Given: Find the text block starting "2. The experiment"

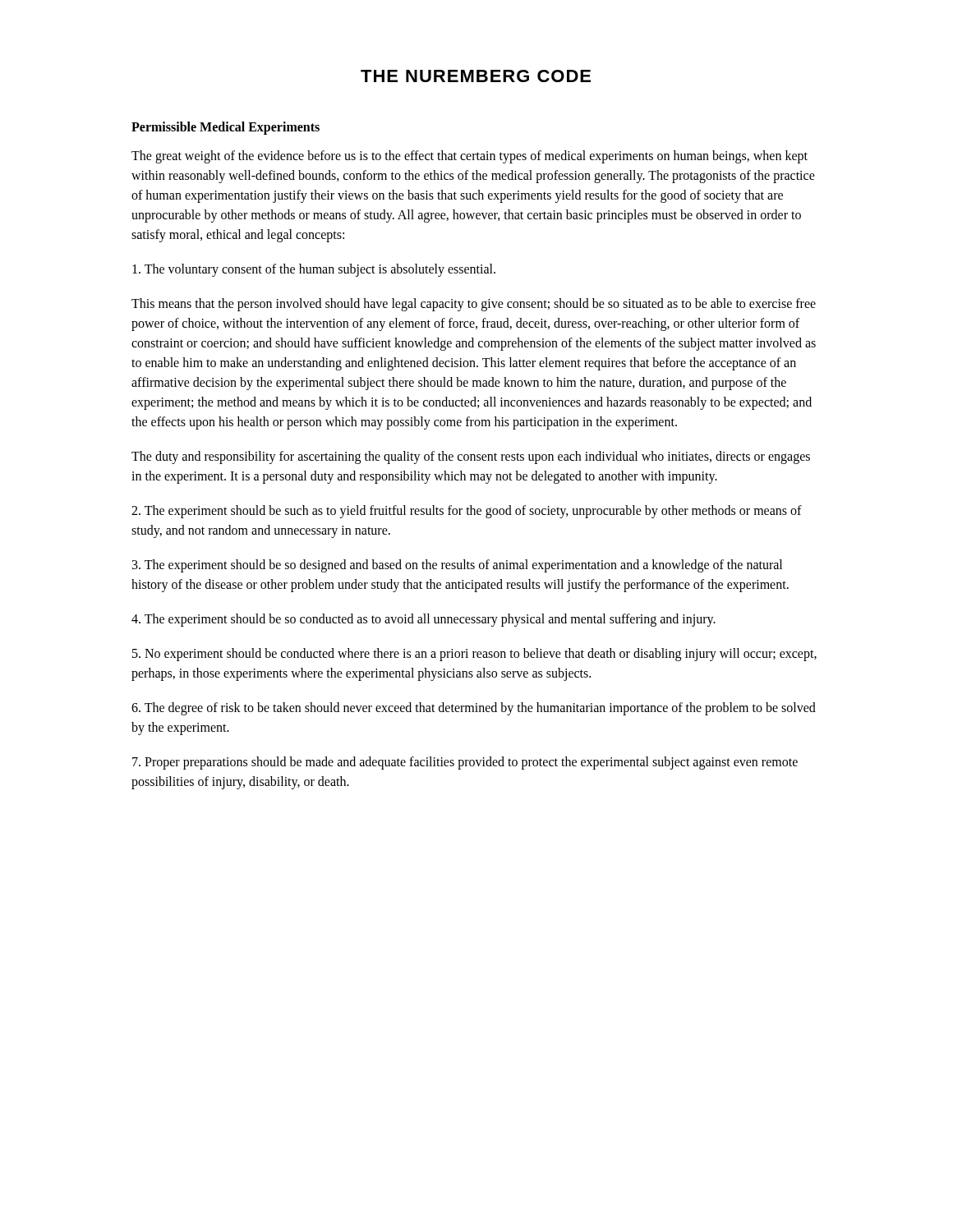Looking at the screenshot, I should (x=466, y=520).
